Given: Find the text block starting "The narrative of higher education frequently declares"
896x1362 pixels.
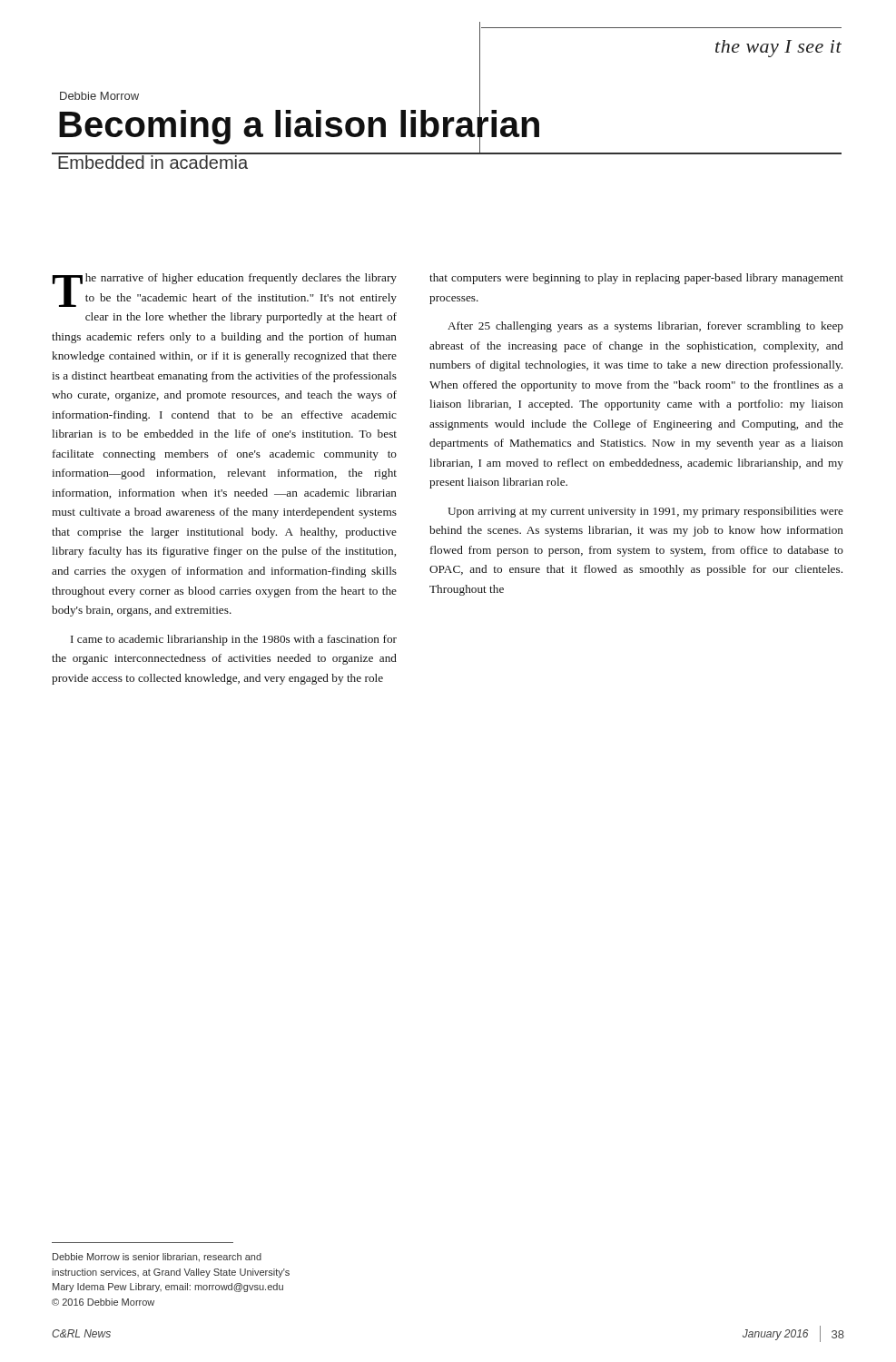Looking at the screenshot, I should 224,478.
